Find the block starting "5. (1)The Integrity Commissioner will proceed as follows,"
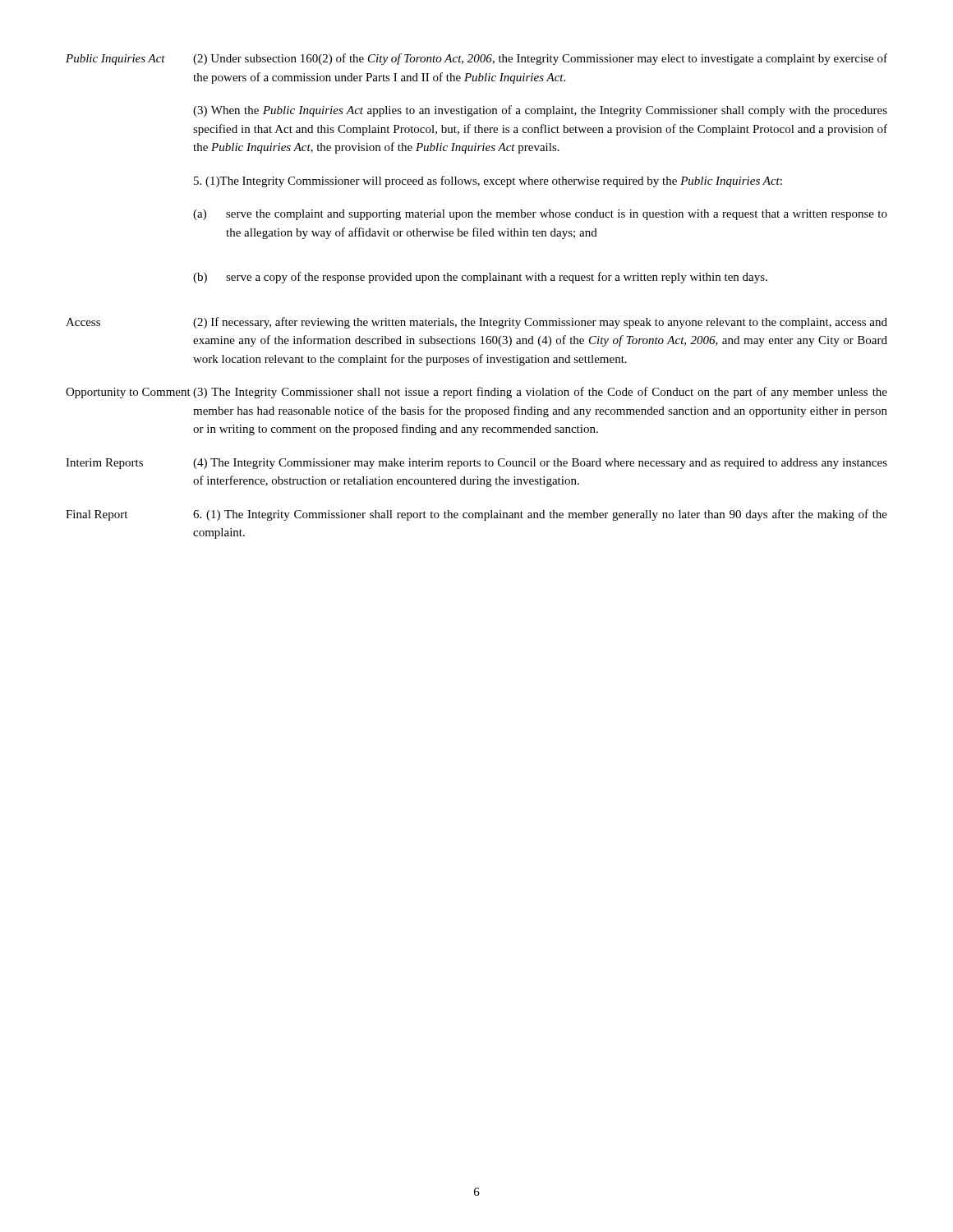This screenshot has width=953, height=1232. [476, 180]
